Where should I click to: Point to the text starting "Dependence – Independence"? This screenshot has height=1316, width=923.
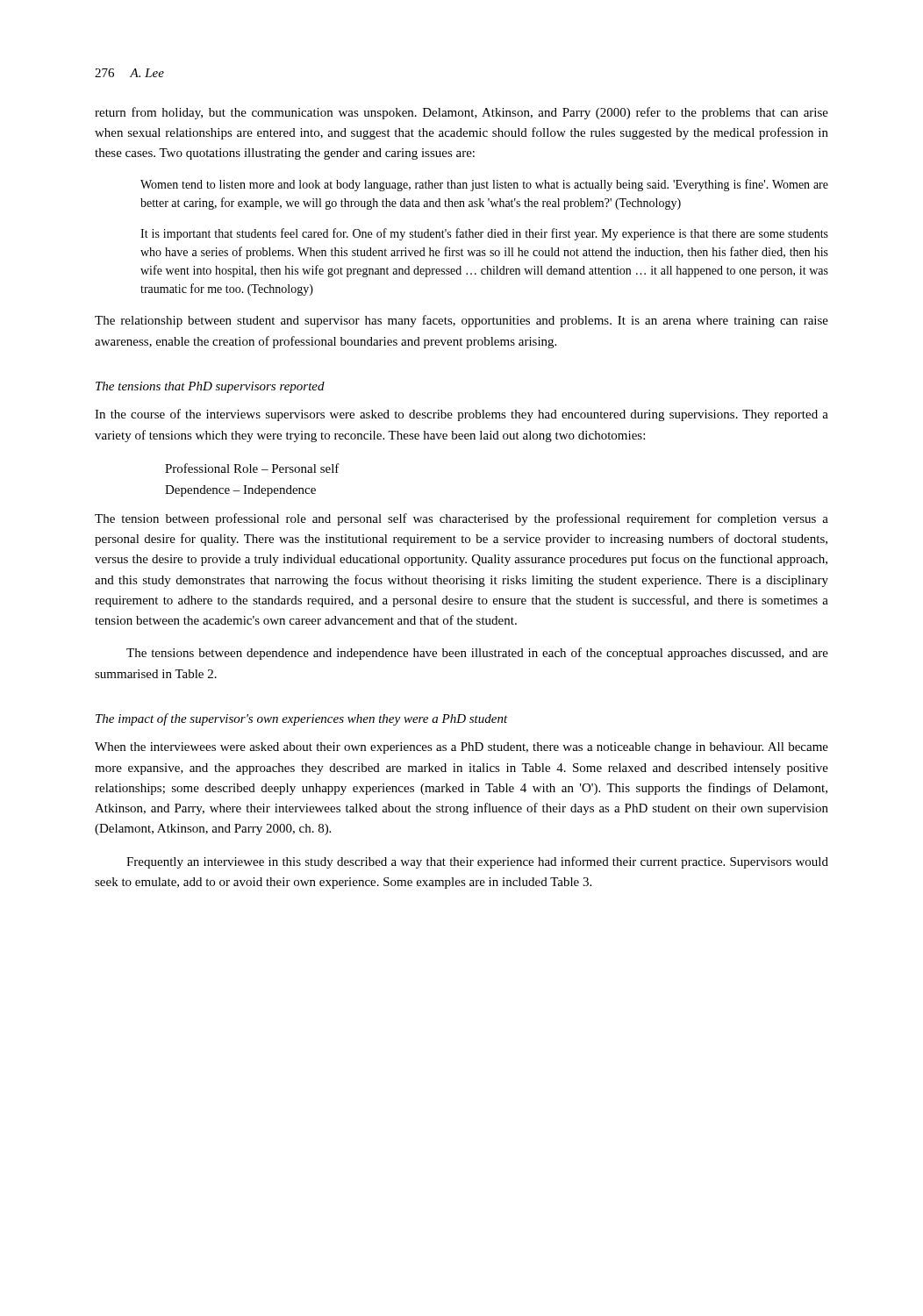[x=241, y=489]
